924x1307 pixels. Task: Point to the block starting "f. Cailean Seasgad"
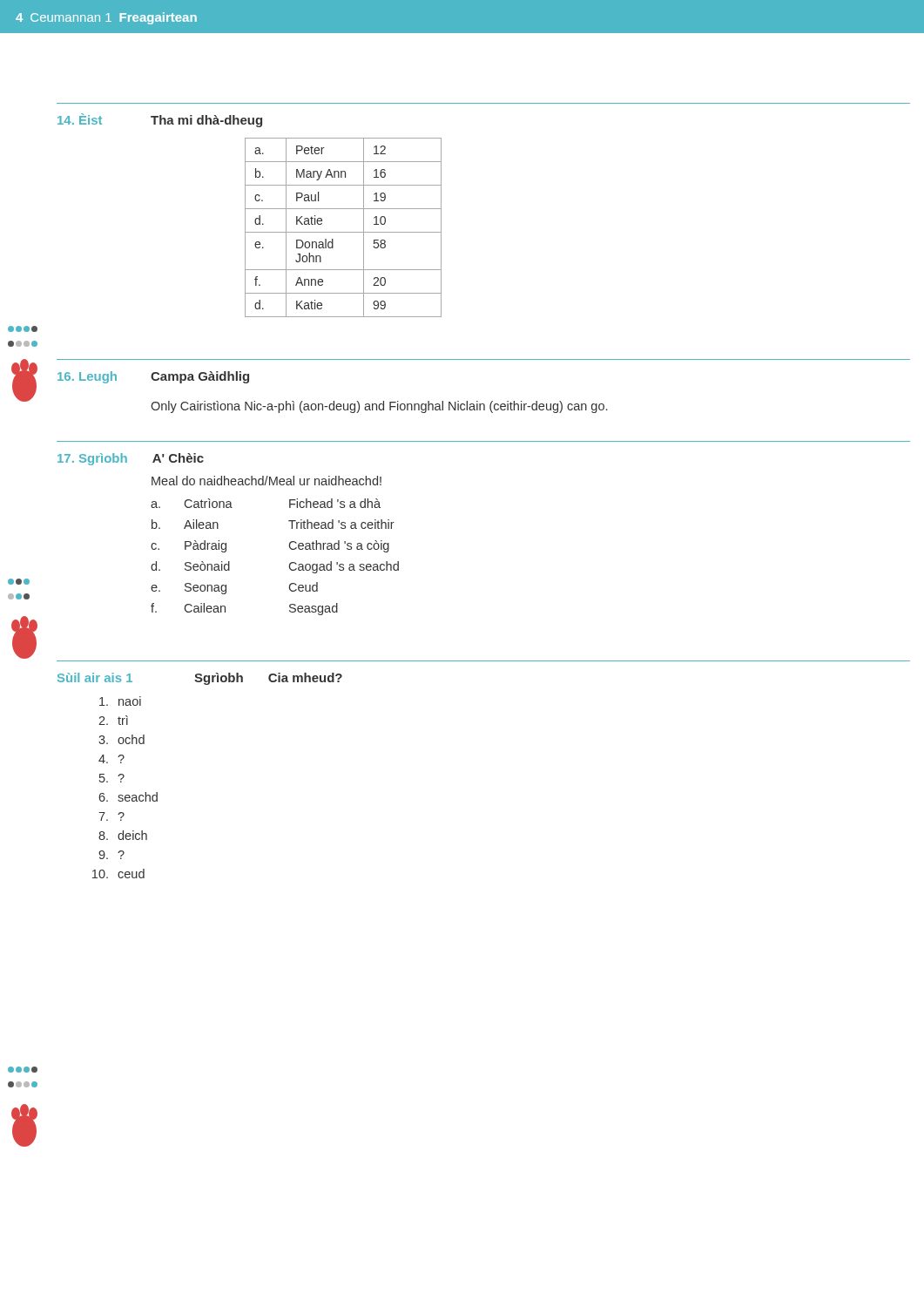point(203,609)
